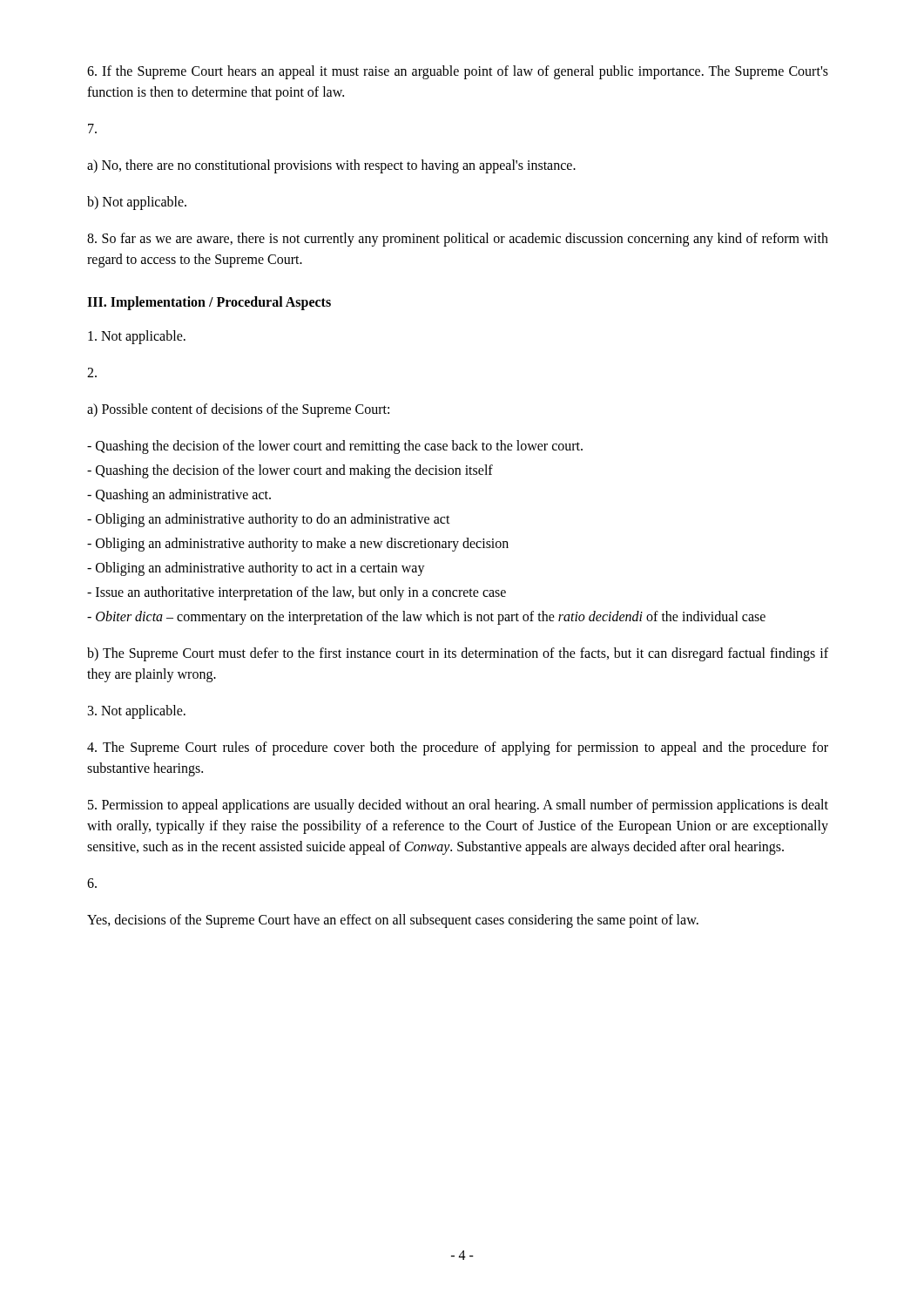Point to the block beginning "a) Possible content of"
This screenshot has width=924, height=1307.
point(238,410)
